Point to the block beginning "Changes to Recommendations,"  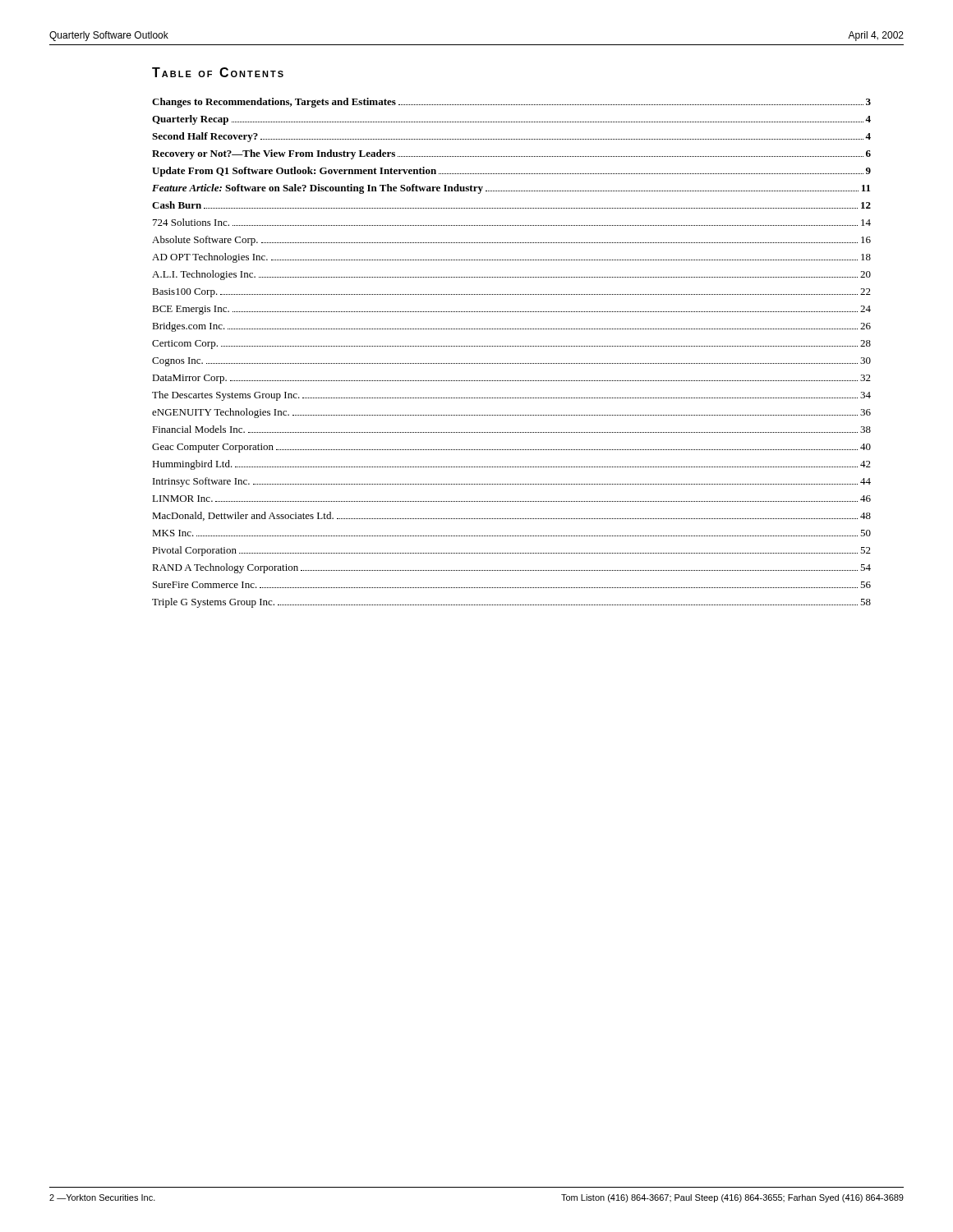pos(511,102)
